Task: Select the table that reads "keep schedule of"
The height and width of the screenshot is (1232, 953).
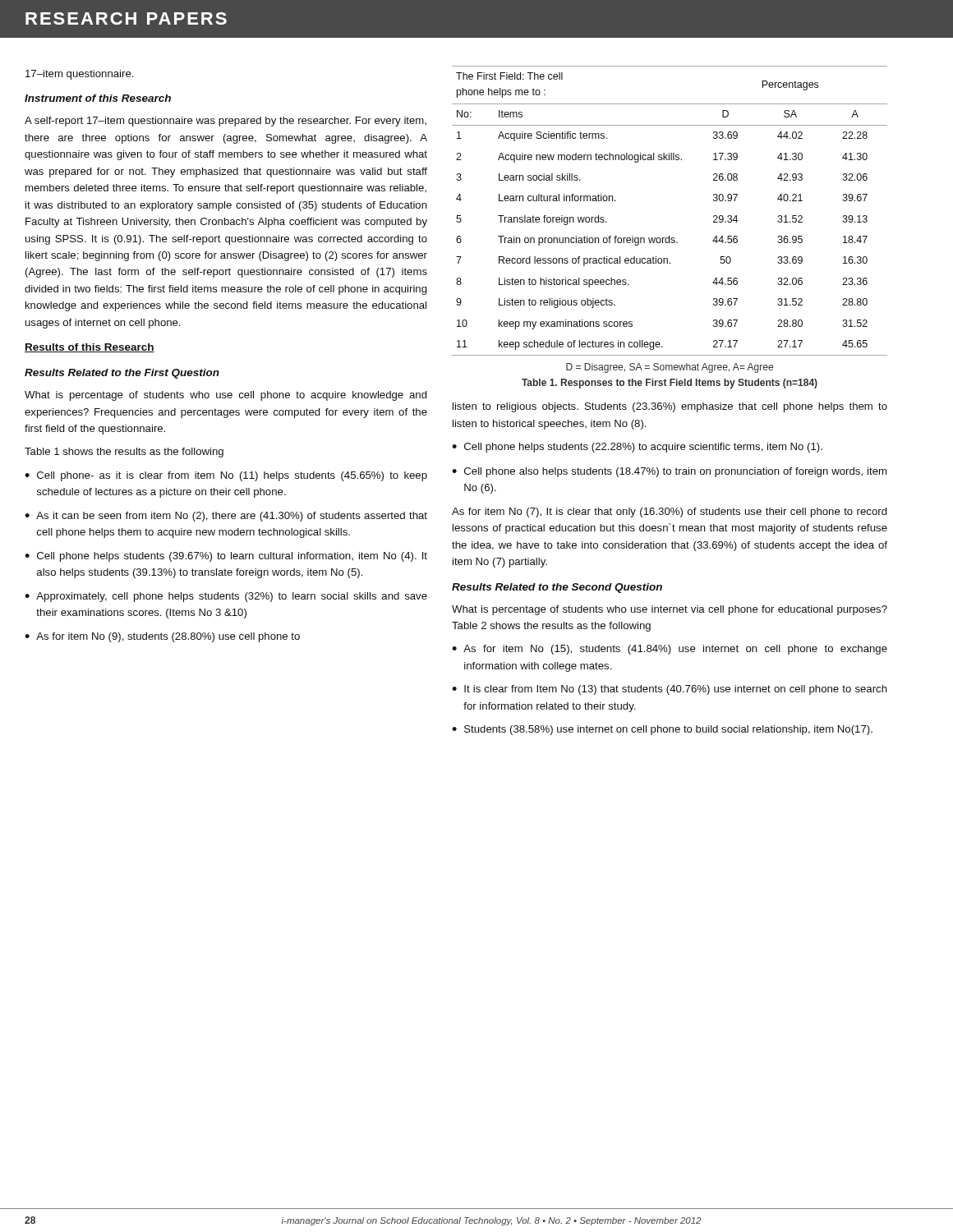Action: (x=670, y=211)
